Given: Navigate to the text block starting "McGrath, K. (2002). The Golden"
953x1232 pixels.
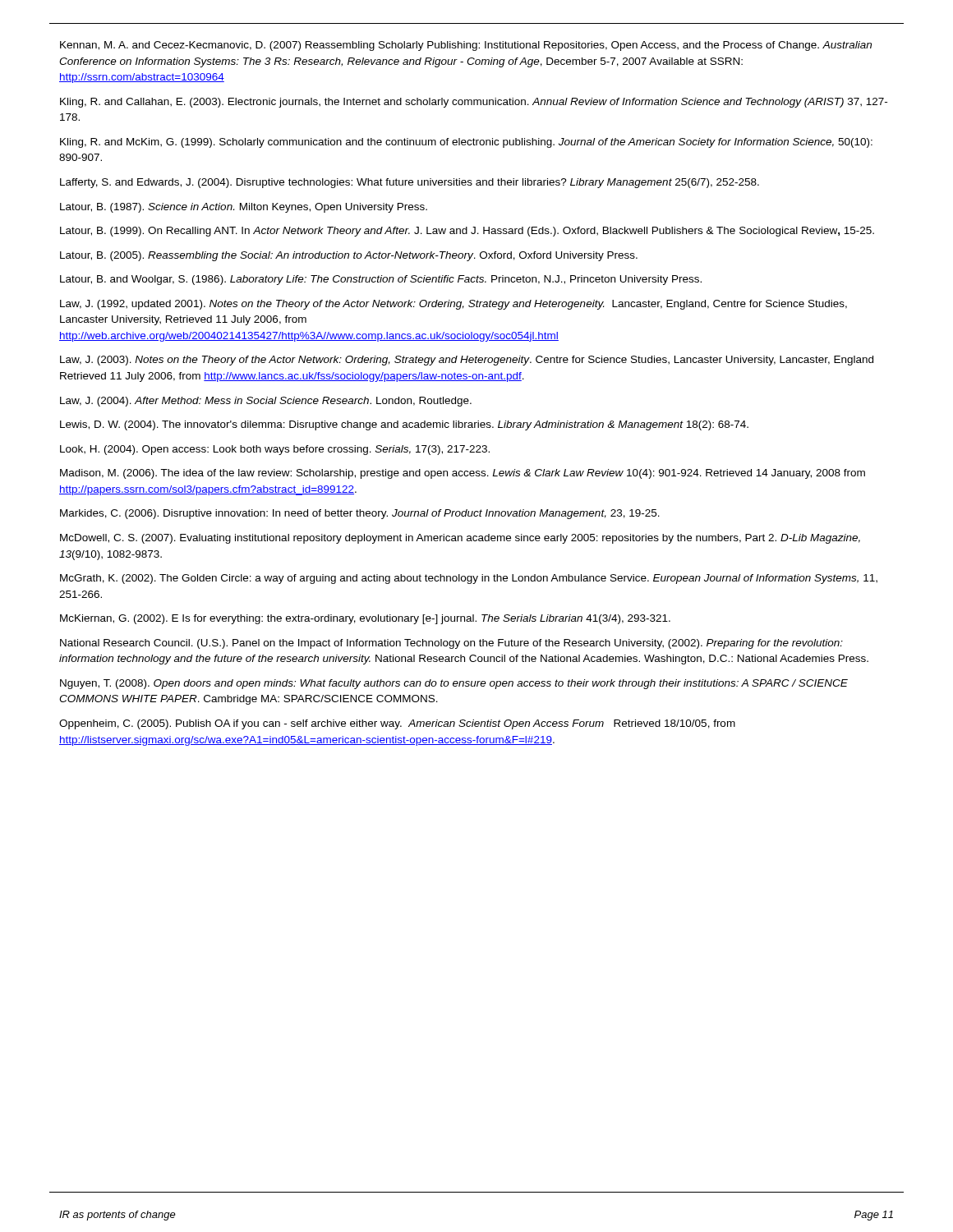Looking at the screenshot, I should tap(469, 586).
